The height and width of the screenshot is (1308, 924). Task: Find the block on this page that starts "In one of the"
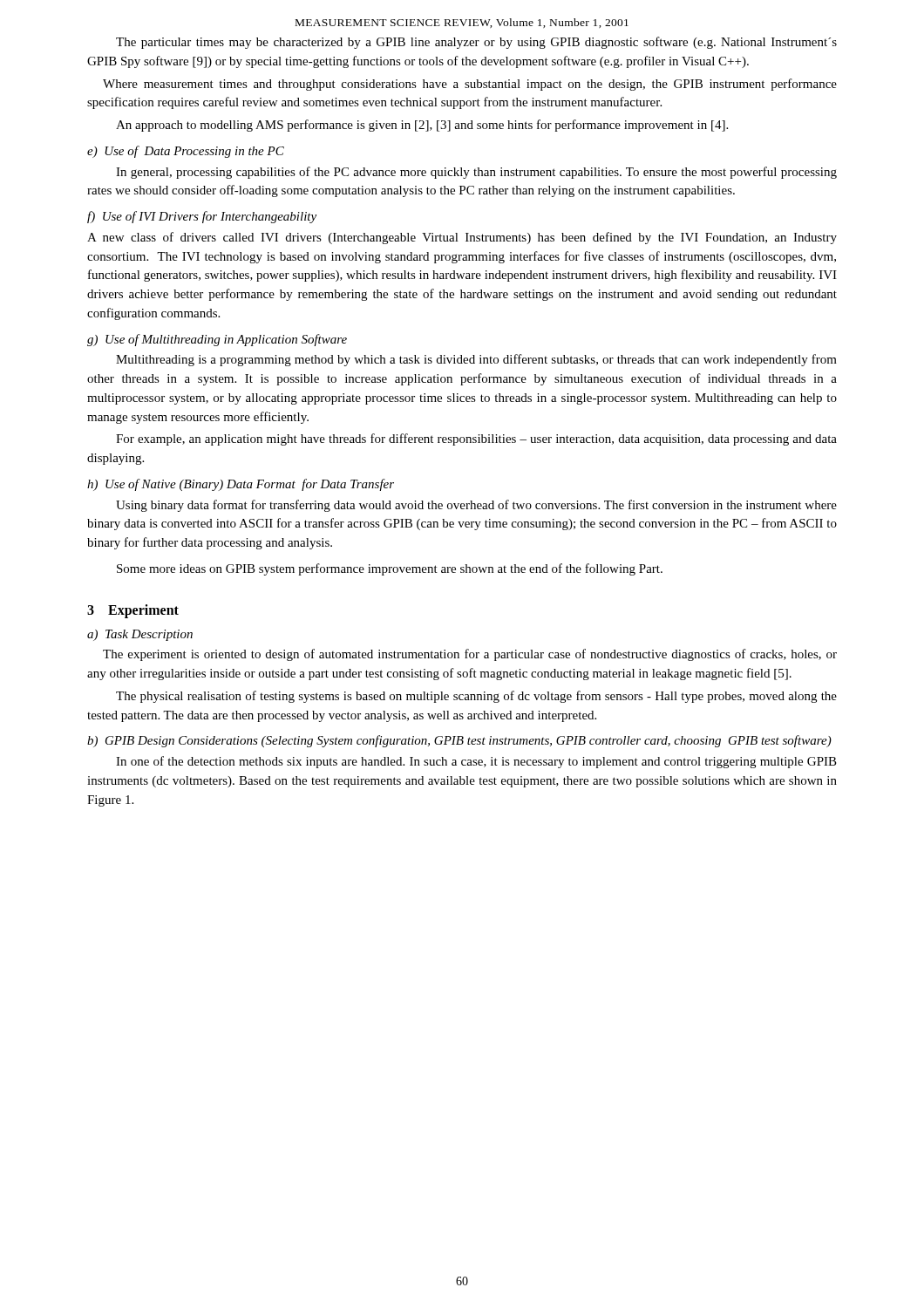point(462,780)
